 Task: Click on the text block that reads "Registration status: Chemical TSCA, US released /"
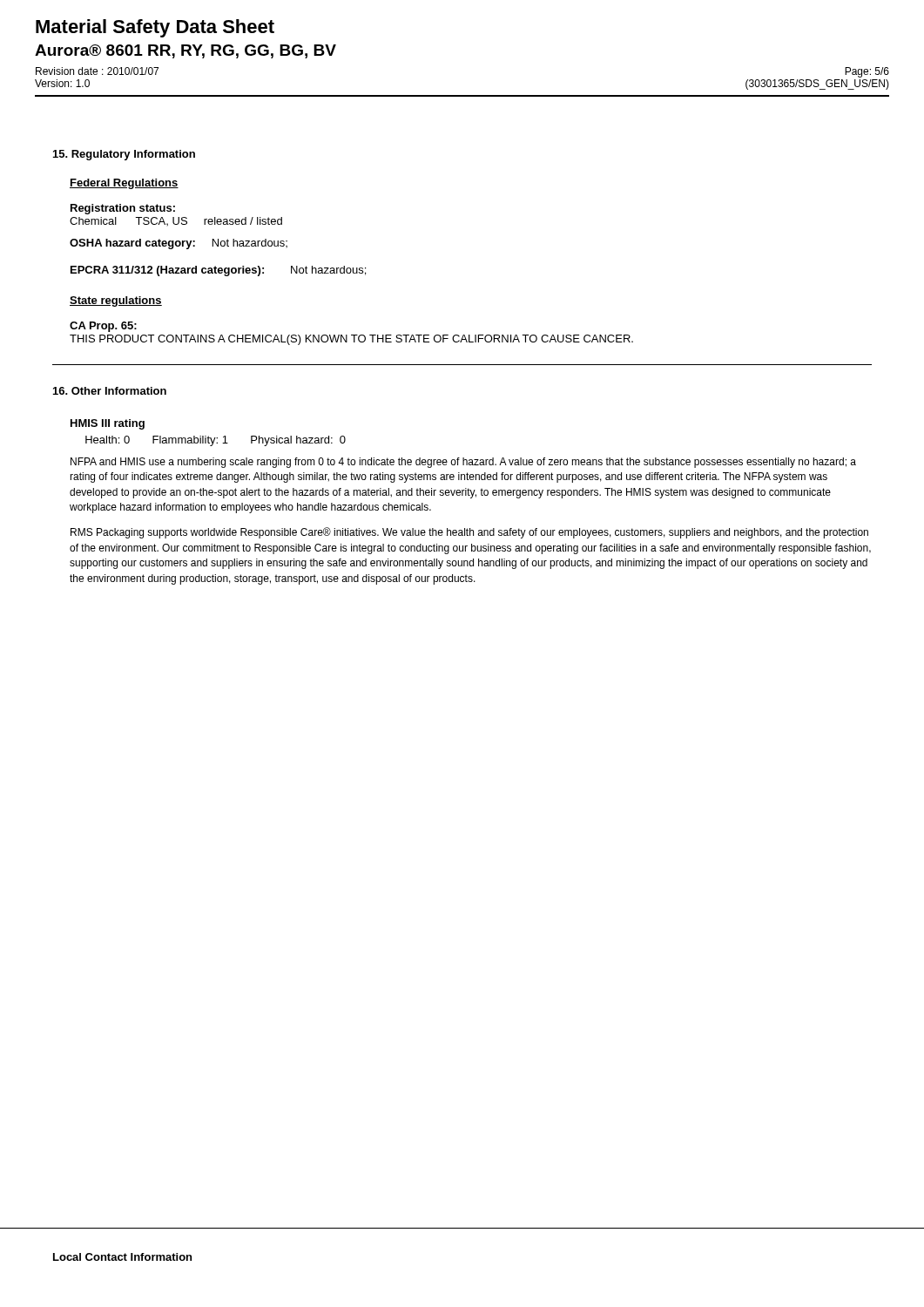(x=176, y=214)
